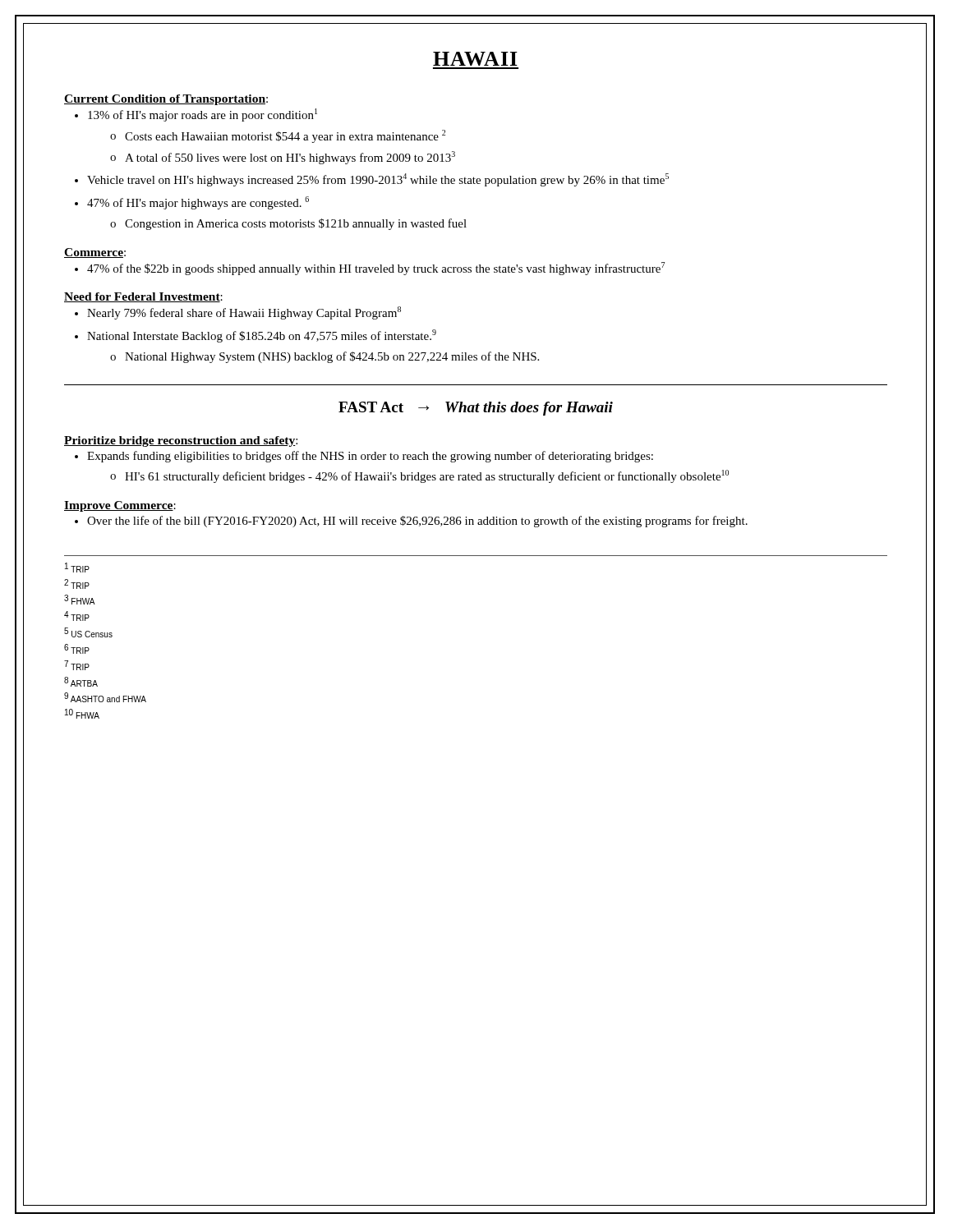
Task: Find the section header that says "Improve Commerce:"
Action: (120, 505)
